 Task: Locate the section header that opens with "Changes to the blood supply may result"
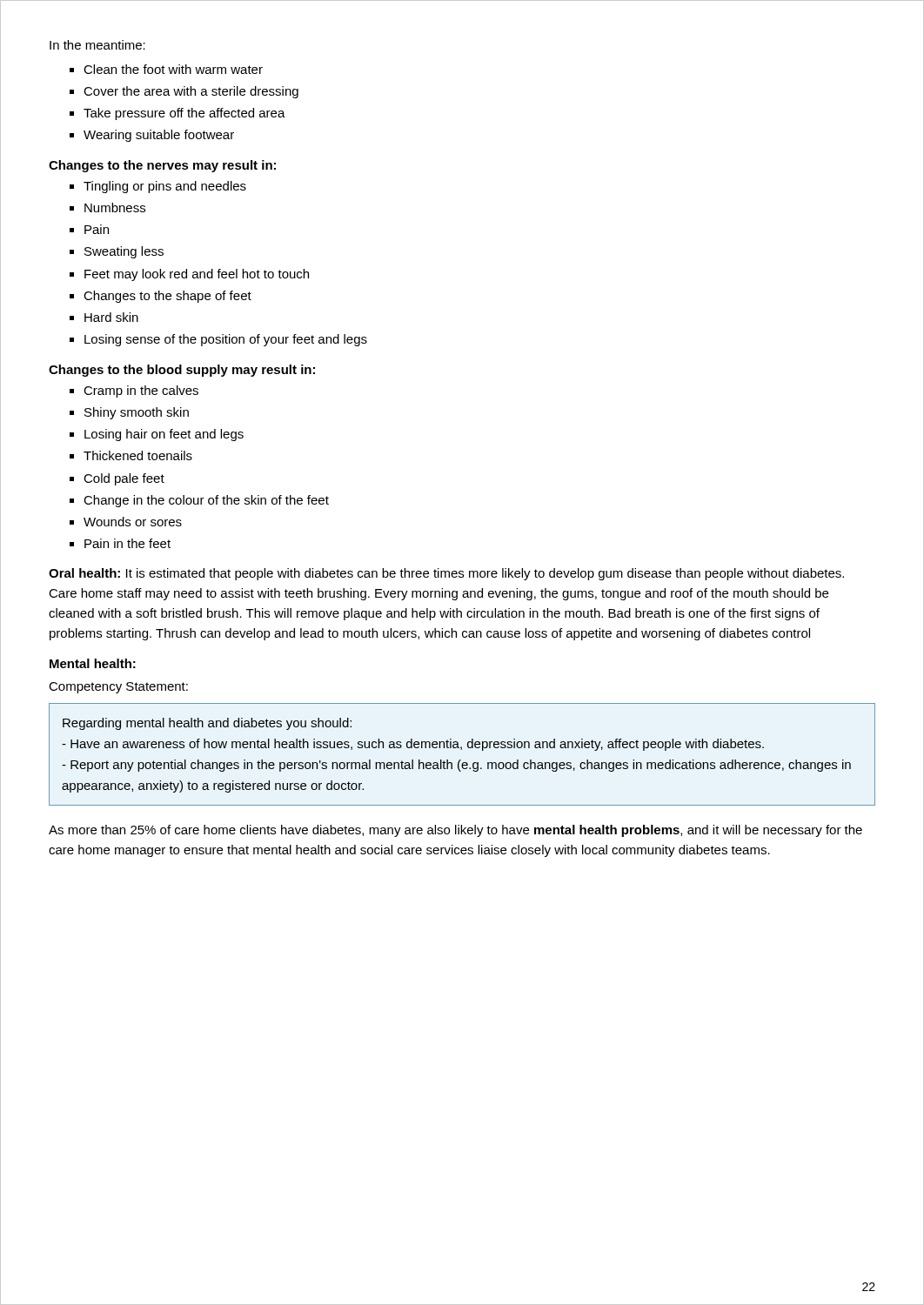[x=182, y=371]
